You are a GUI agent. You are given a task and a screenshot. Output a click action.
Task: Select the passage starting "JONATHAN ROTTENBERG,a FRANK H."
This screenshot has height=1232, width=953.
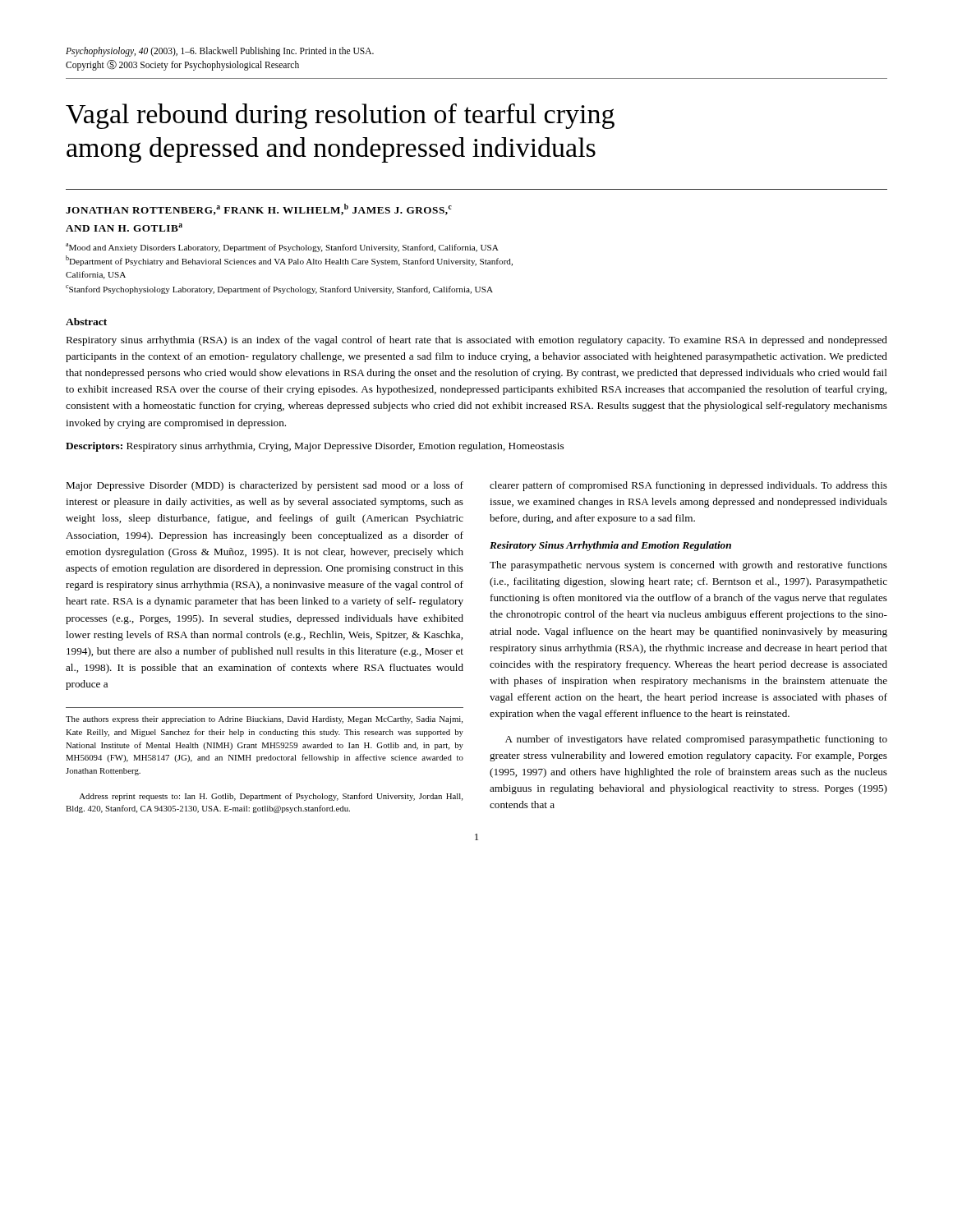[259, 209]
